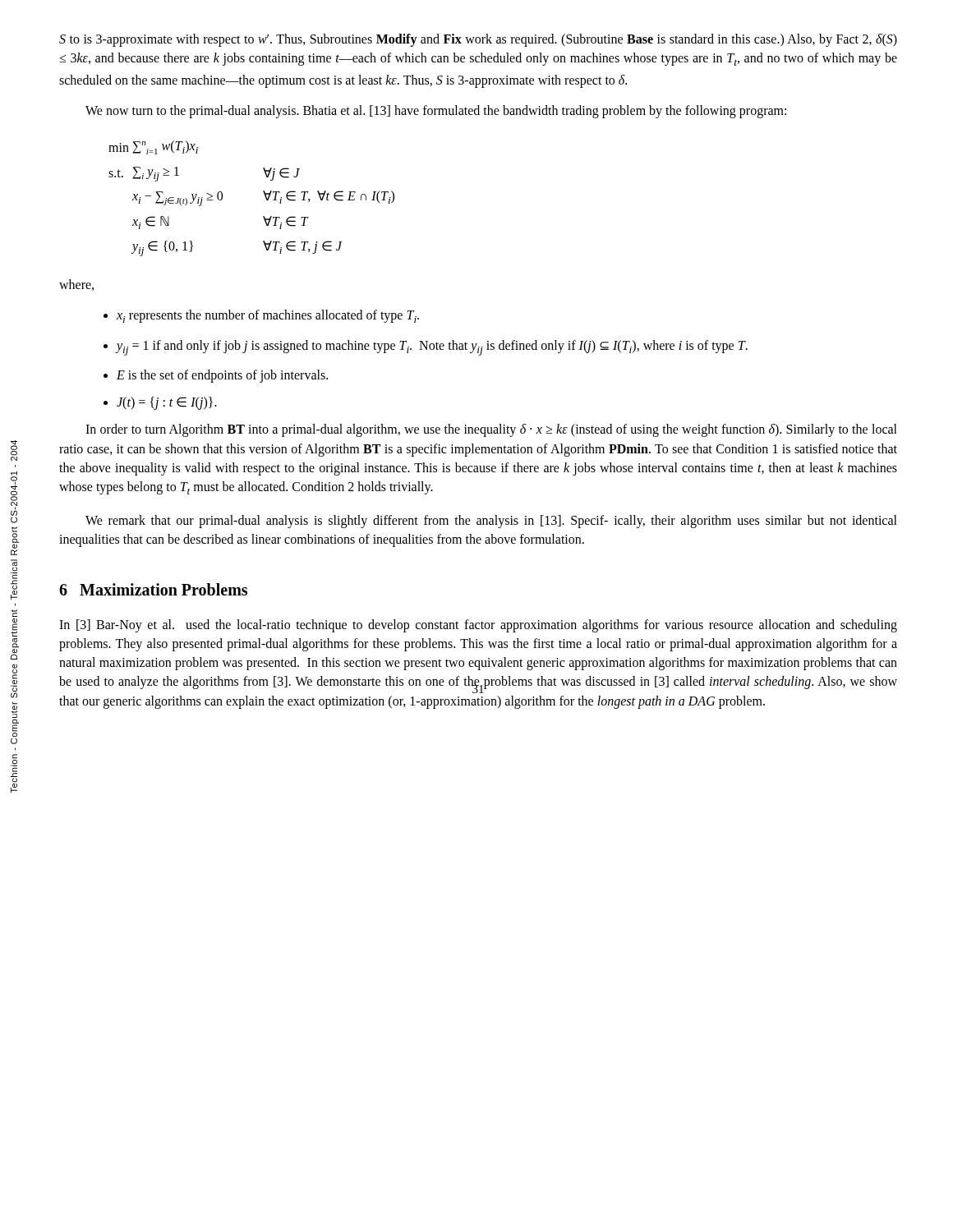Screen dimensions: 1232x953
Task: Select the element starting "yij = 1 if and only if job"
Action: 432,347
